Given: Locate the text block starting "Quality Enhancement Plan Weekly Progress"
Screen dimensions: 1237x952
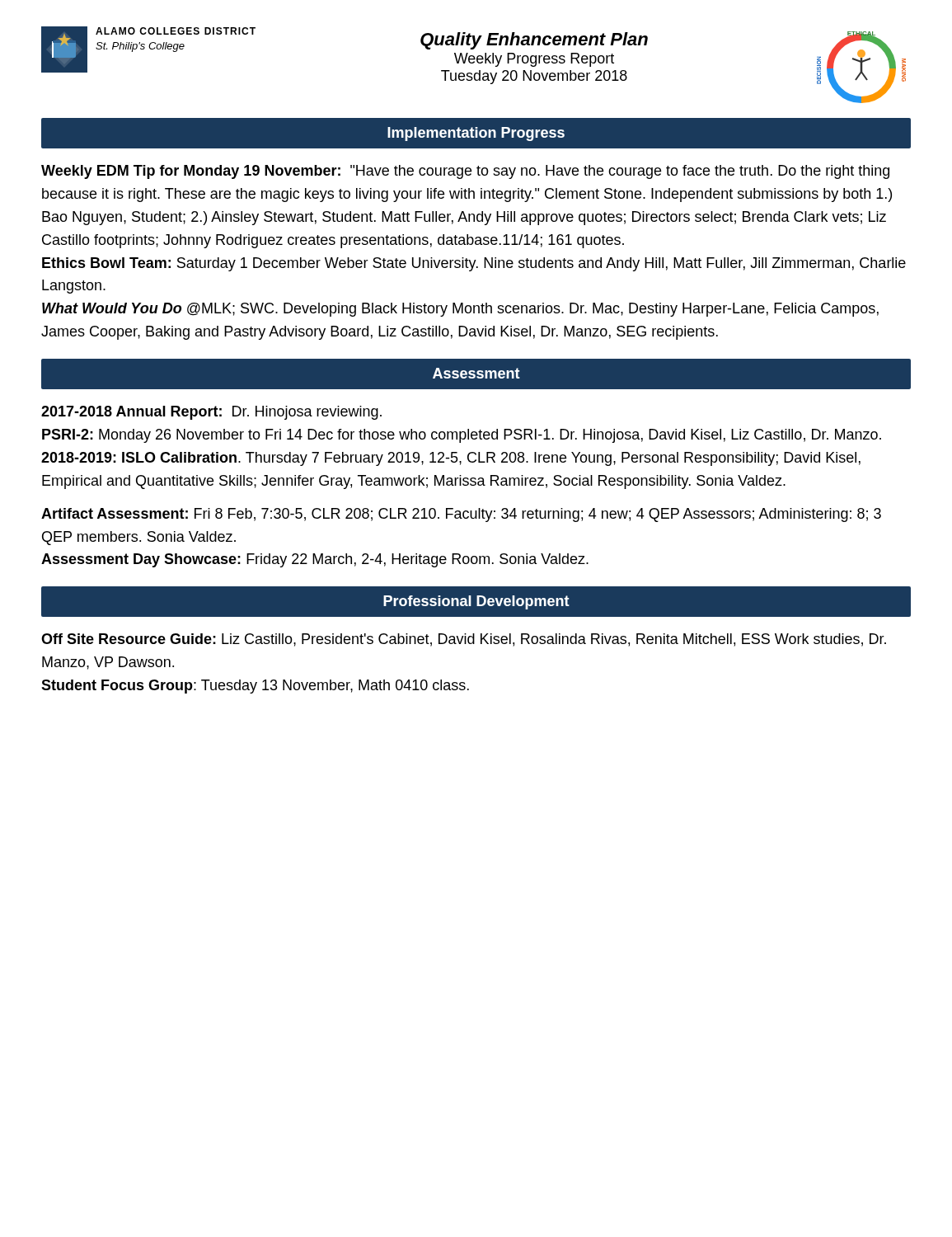Looking at the screenshot, I should pos(534,57).
